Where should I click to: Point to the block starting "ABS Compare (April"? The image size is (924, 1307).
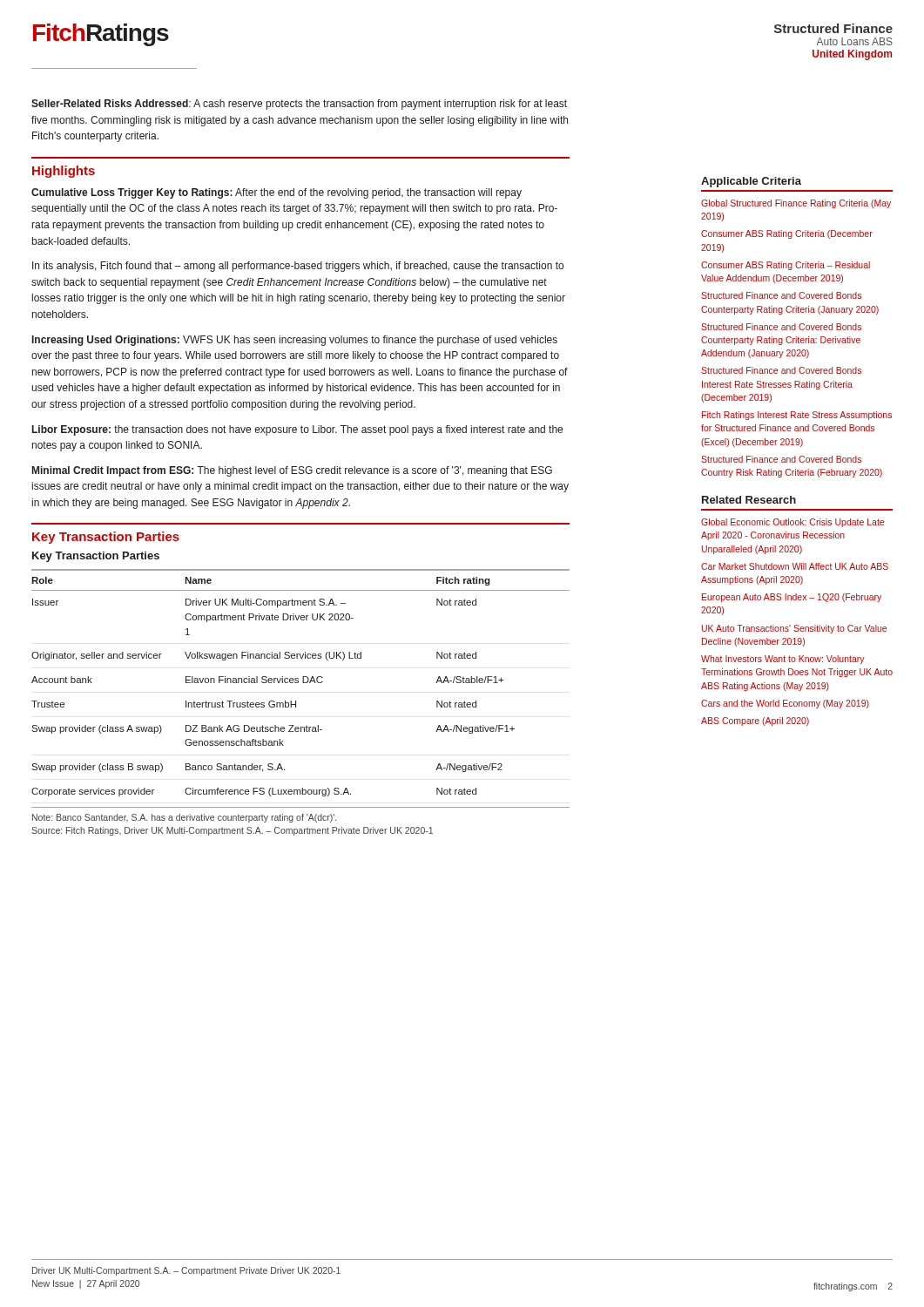click(x=797, y=721)
